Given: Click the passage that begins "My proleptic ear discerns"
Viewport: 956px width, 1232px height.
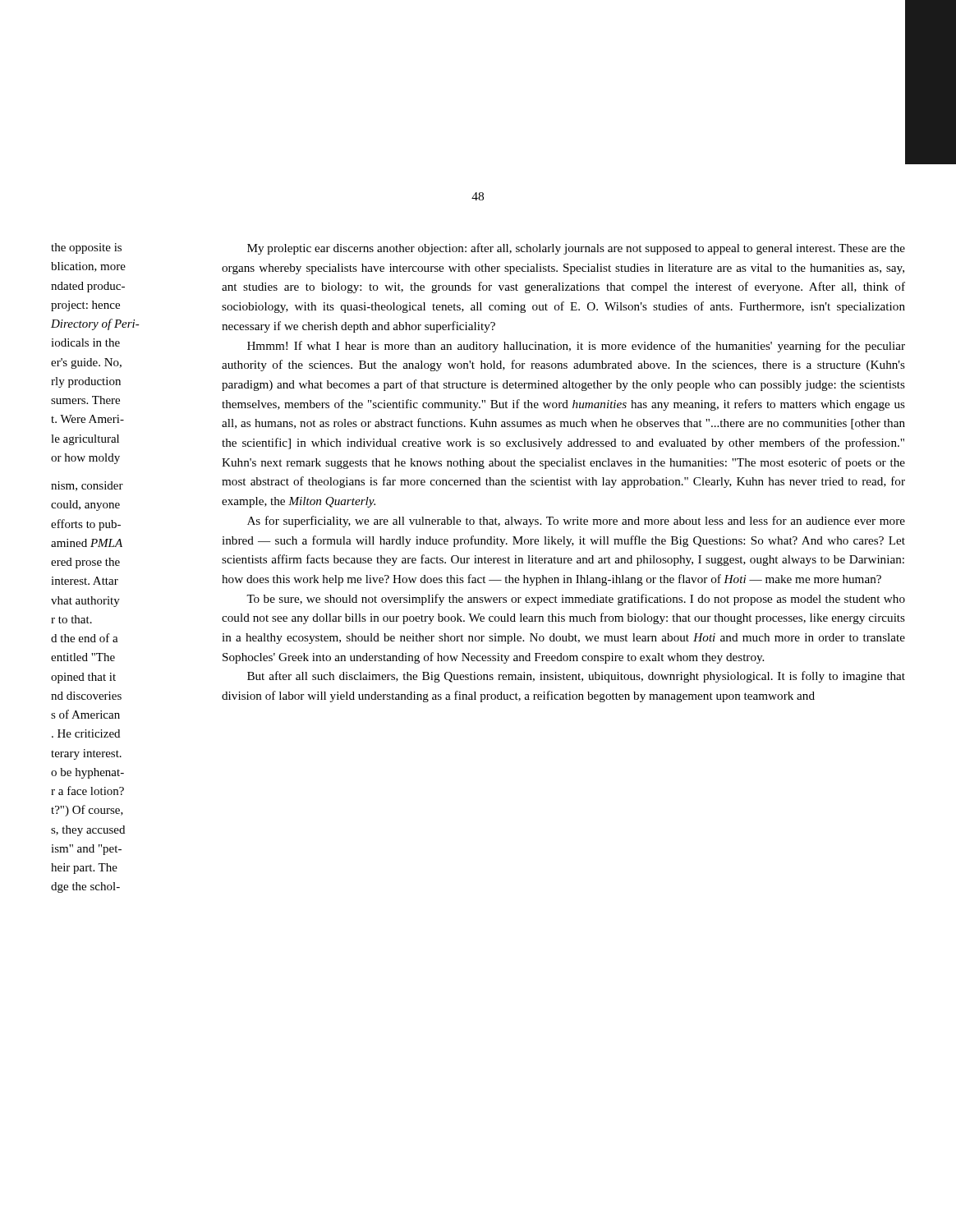Looking at the screenshot, I should (x=563, y=472).
